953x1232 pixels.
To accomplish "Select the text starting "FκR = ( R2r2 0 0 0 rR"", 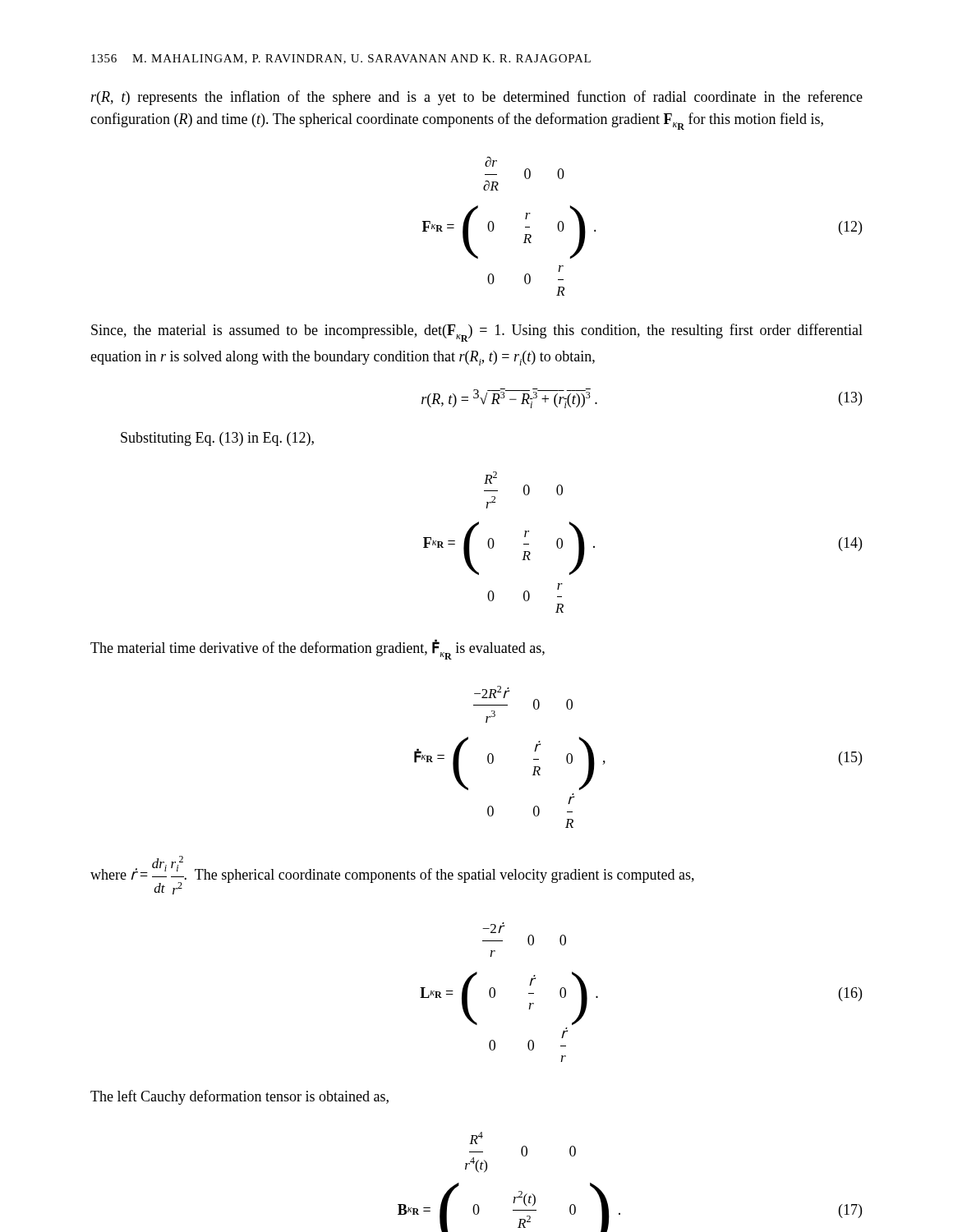I will [x=523, y=490].
